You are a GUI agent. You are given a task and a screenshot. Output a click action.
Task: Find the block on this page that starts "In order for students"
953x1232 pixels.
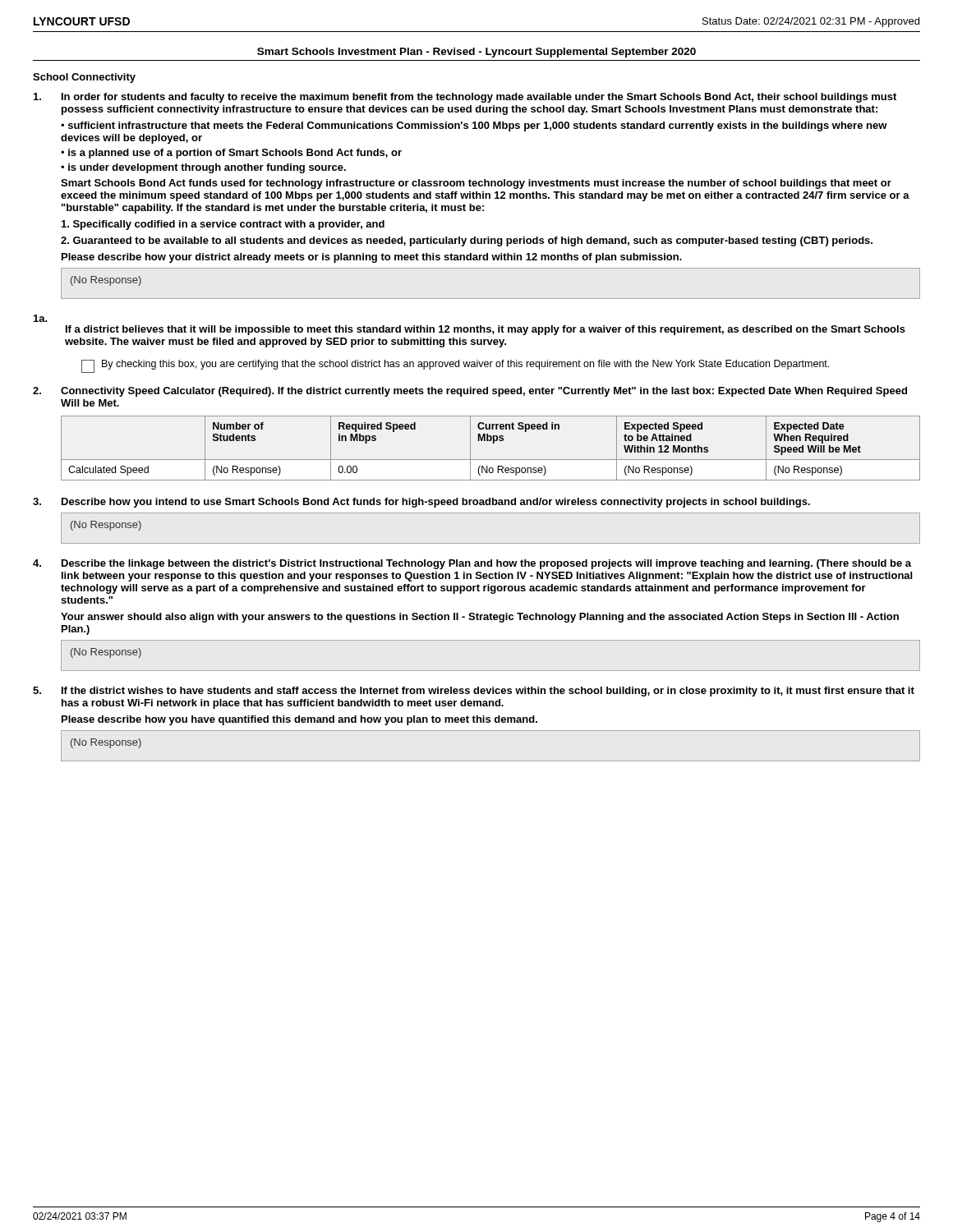coord(476,197)
